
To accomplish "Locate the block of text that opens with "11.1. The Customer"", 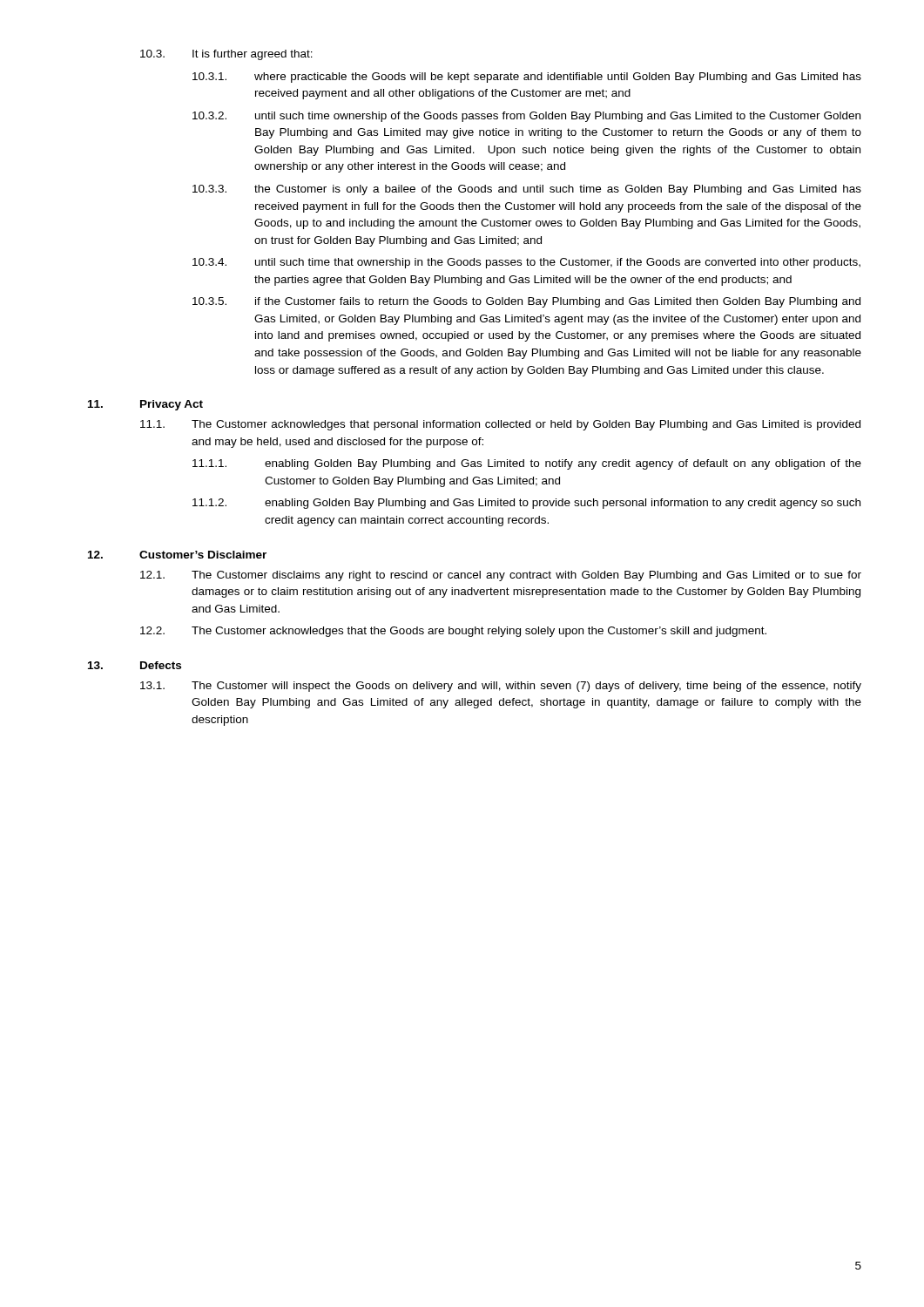I will tap(500, 433).
